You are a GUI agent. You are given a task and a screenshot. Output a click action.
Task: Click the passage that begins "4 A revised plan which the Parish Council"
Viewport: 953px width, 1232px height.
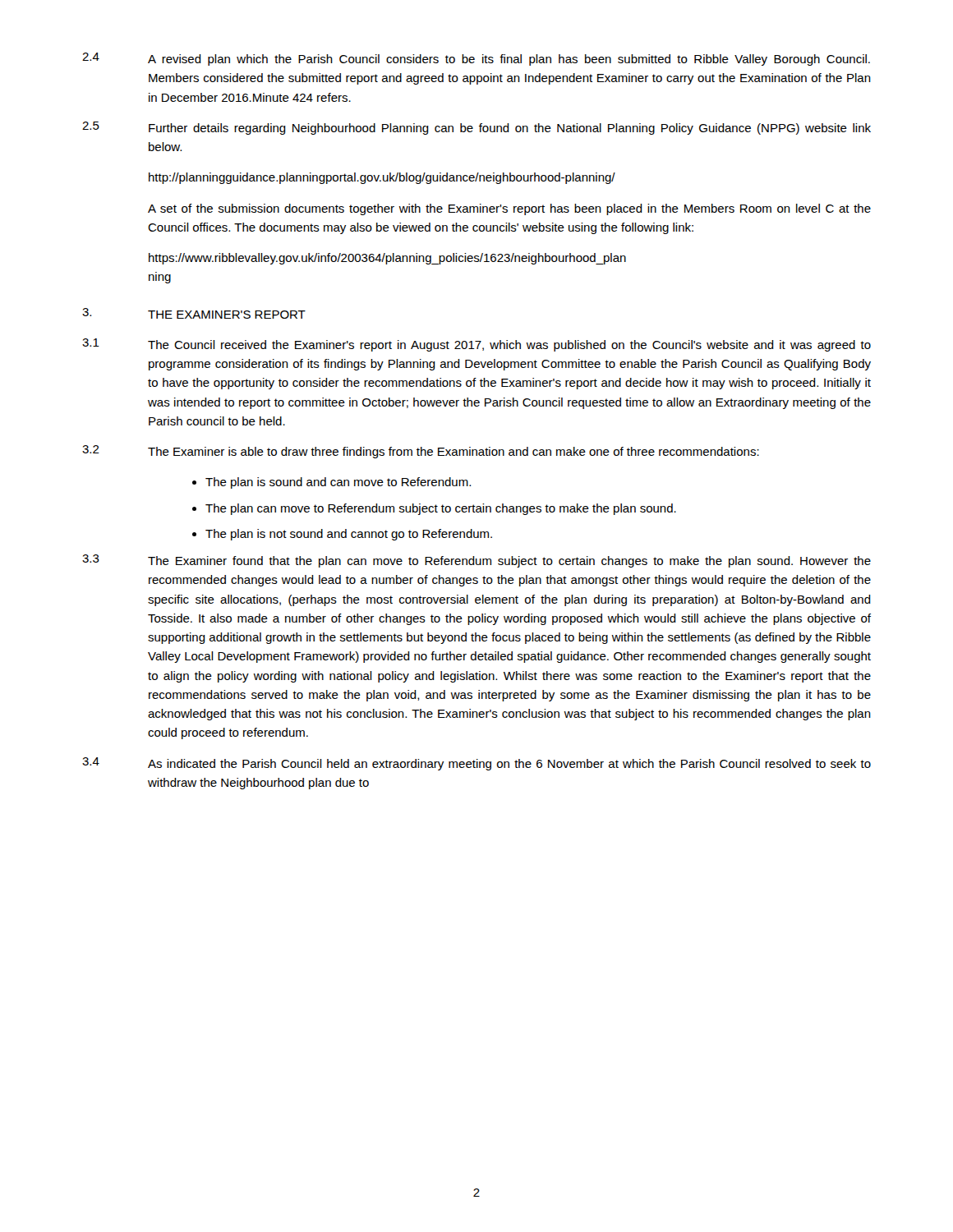[x=476, y=78]
